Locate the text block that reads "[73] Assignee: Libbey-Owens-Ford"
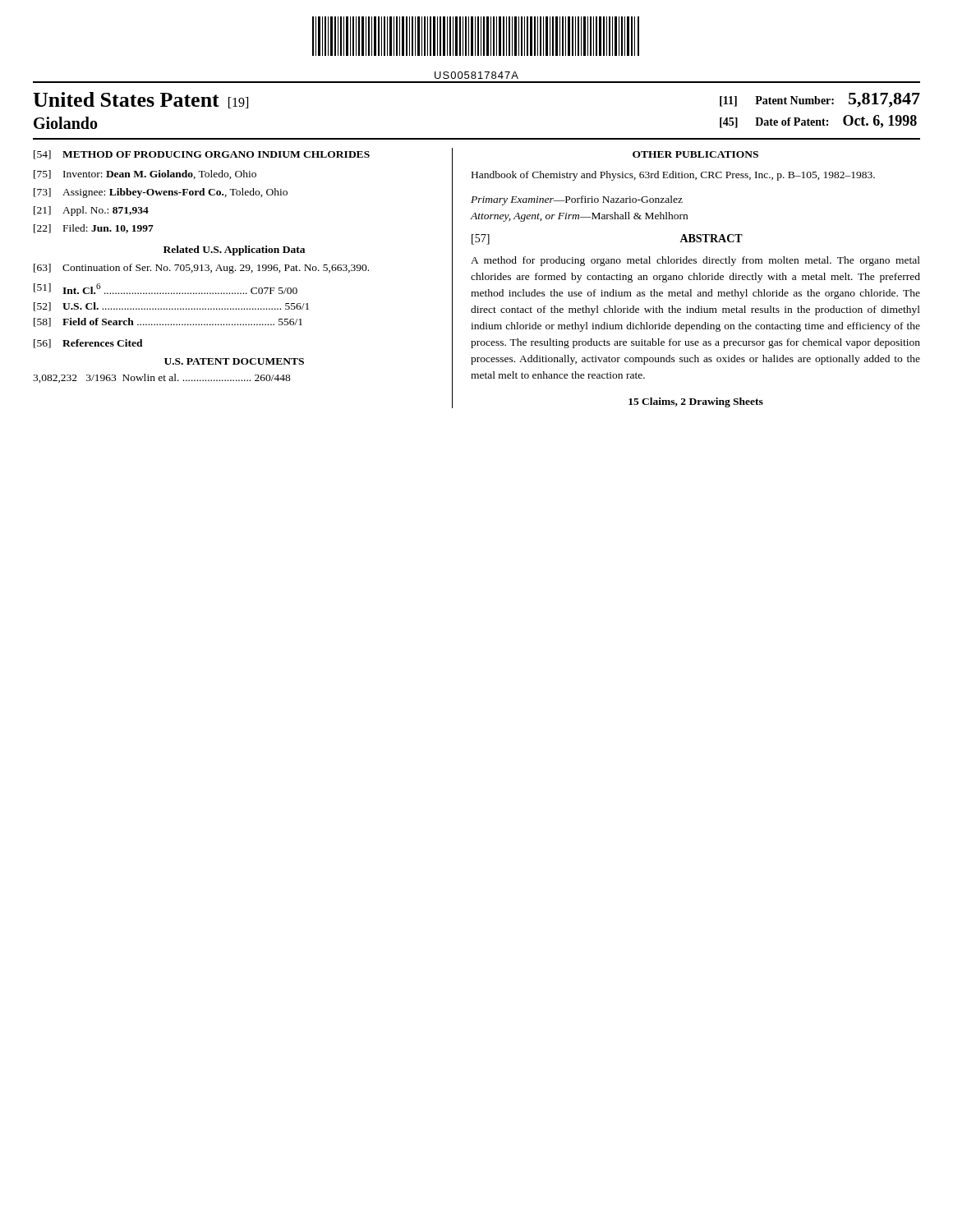The width and height of the screenshot is (953, 1232). pos(160,192)
